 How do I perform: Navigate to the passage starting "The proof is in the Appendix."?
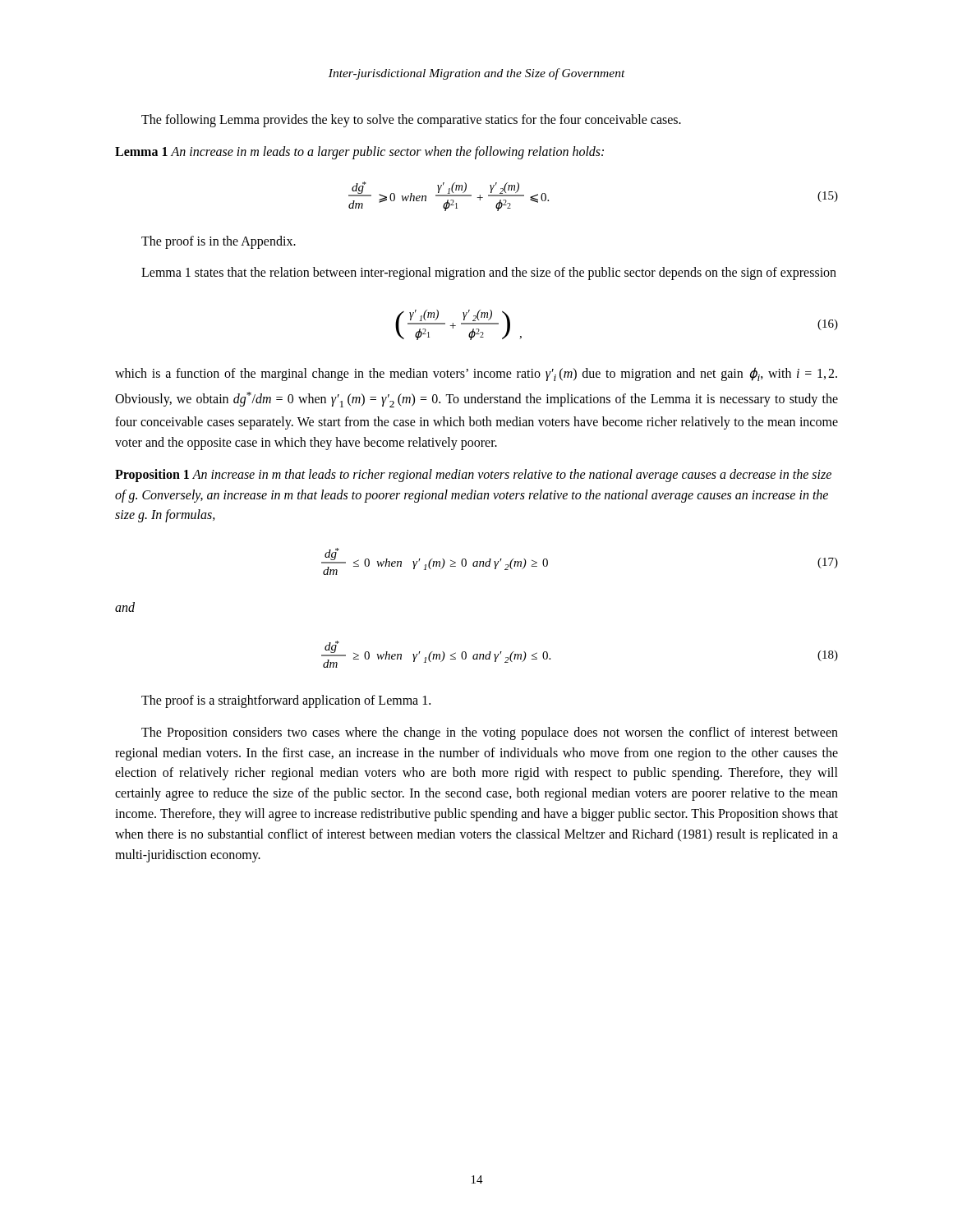(x=219, y=241)
